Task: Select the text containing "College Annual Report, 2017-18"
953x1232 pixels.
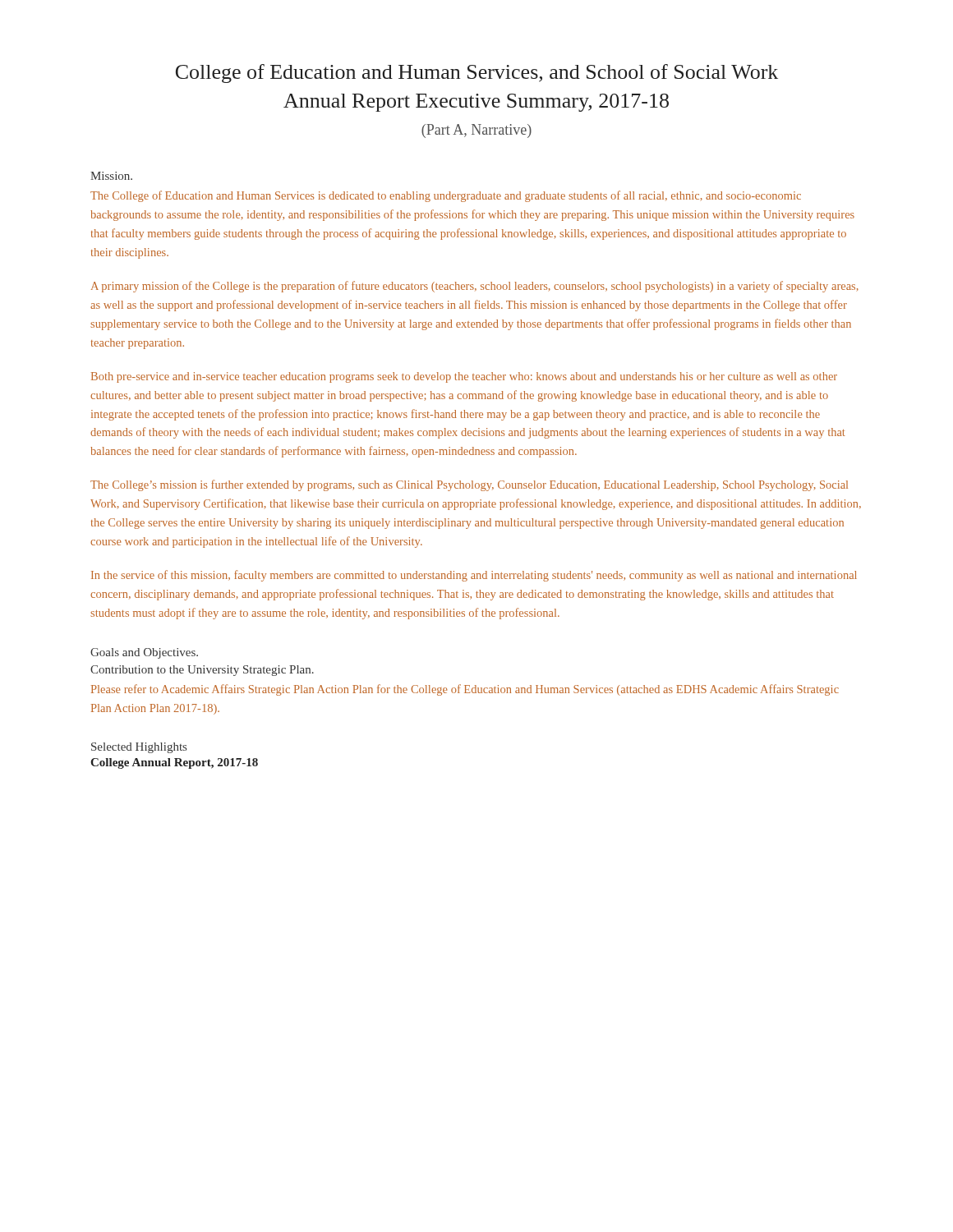Action: (x=174, y=763)
